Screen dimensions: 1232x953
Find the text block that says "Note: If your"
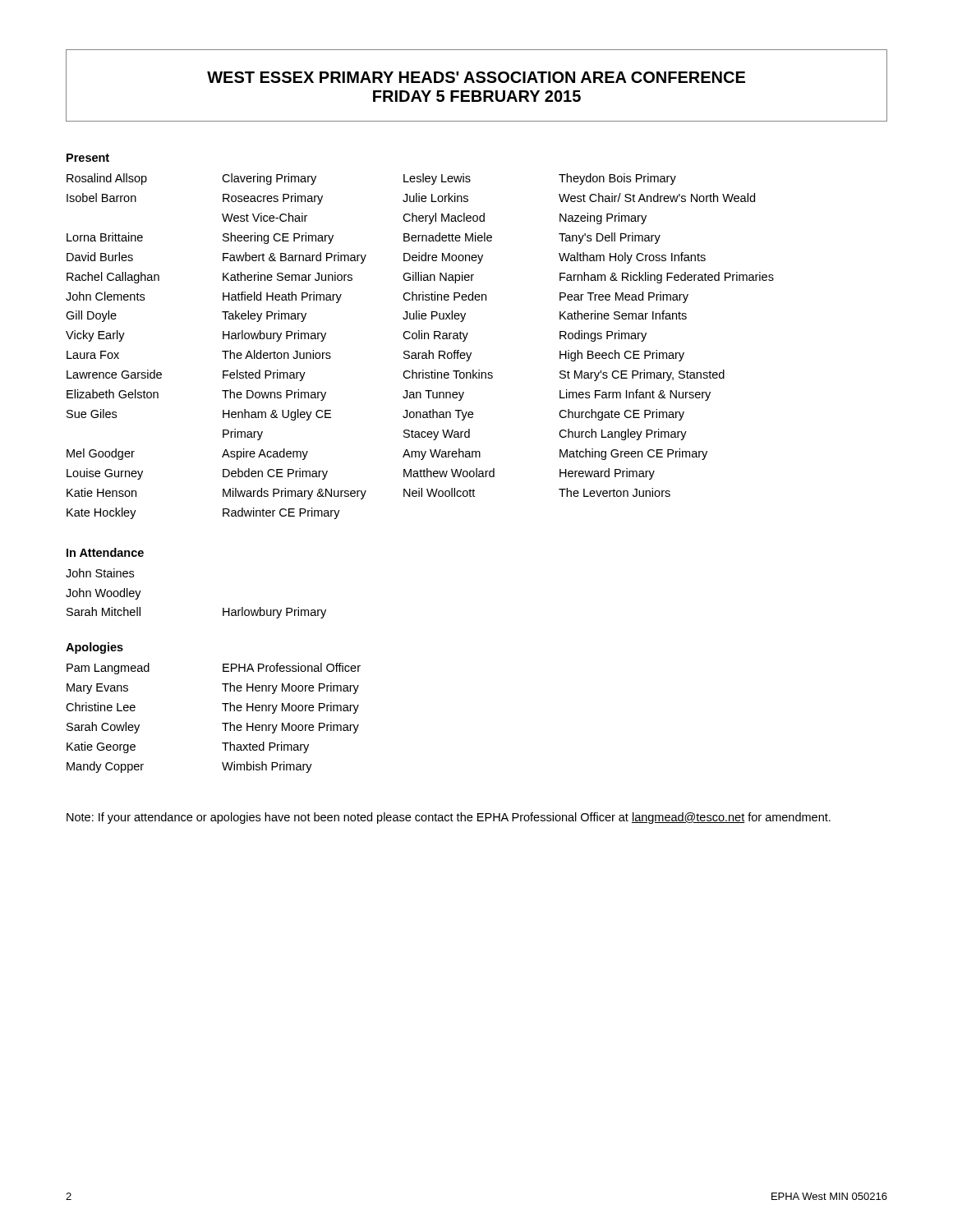(448, 817)
